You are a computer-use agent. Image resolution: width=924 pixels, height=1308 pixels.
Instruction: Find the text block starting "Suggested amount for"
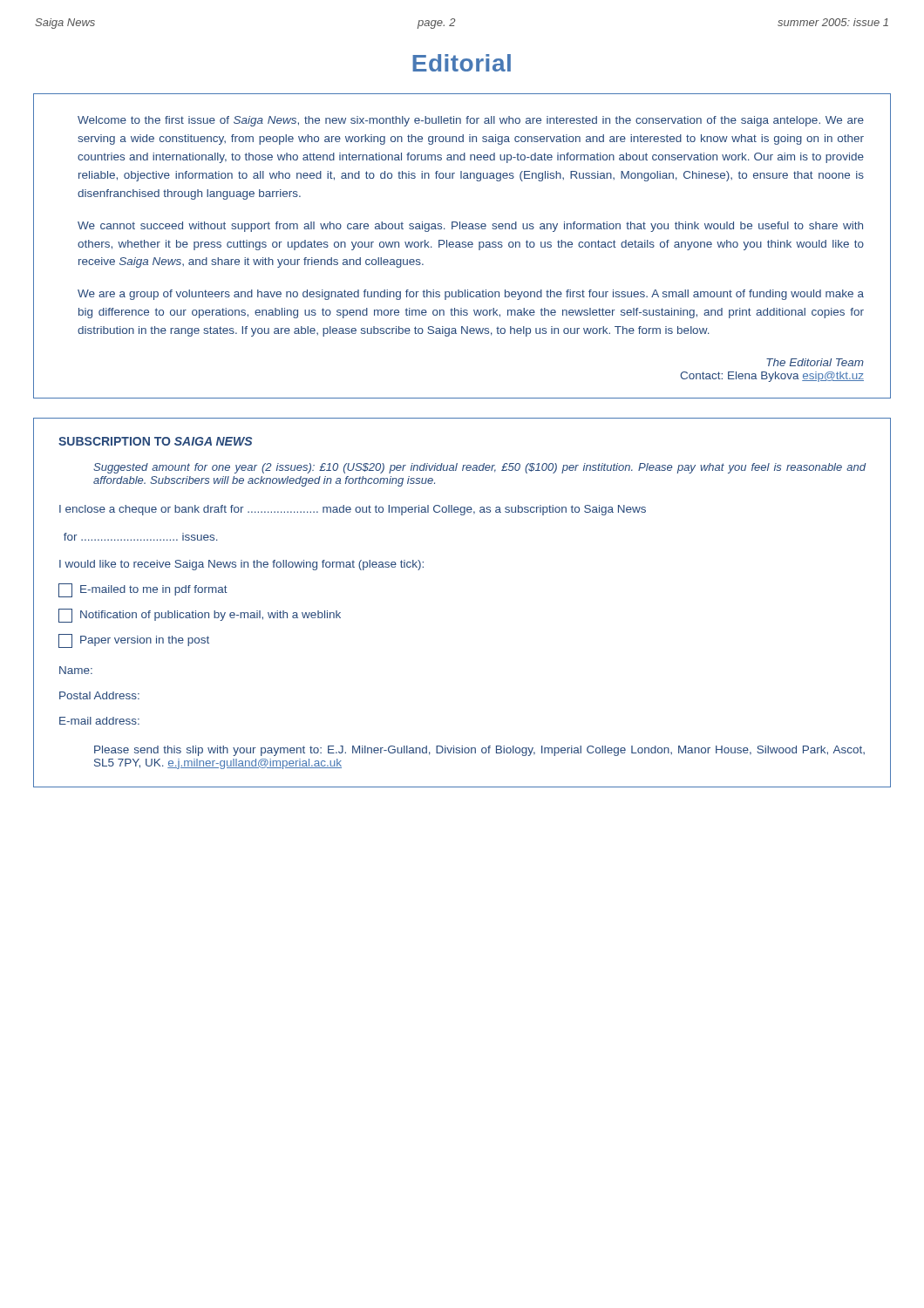[479, 474]
